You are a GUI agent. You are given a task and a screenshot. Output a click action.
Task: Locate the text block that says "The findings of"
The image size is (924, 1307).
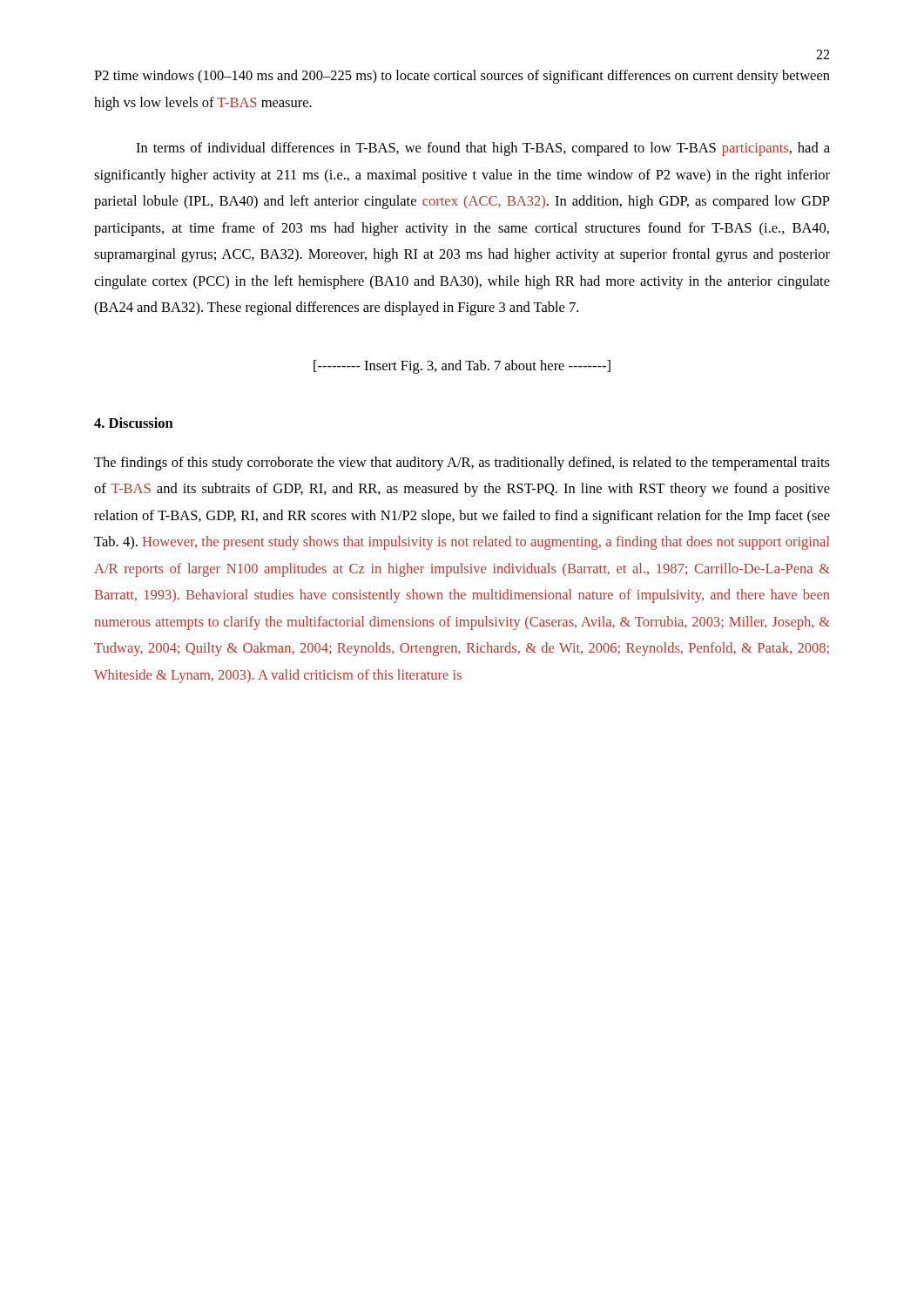point(462,569)
